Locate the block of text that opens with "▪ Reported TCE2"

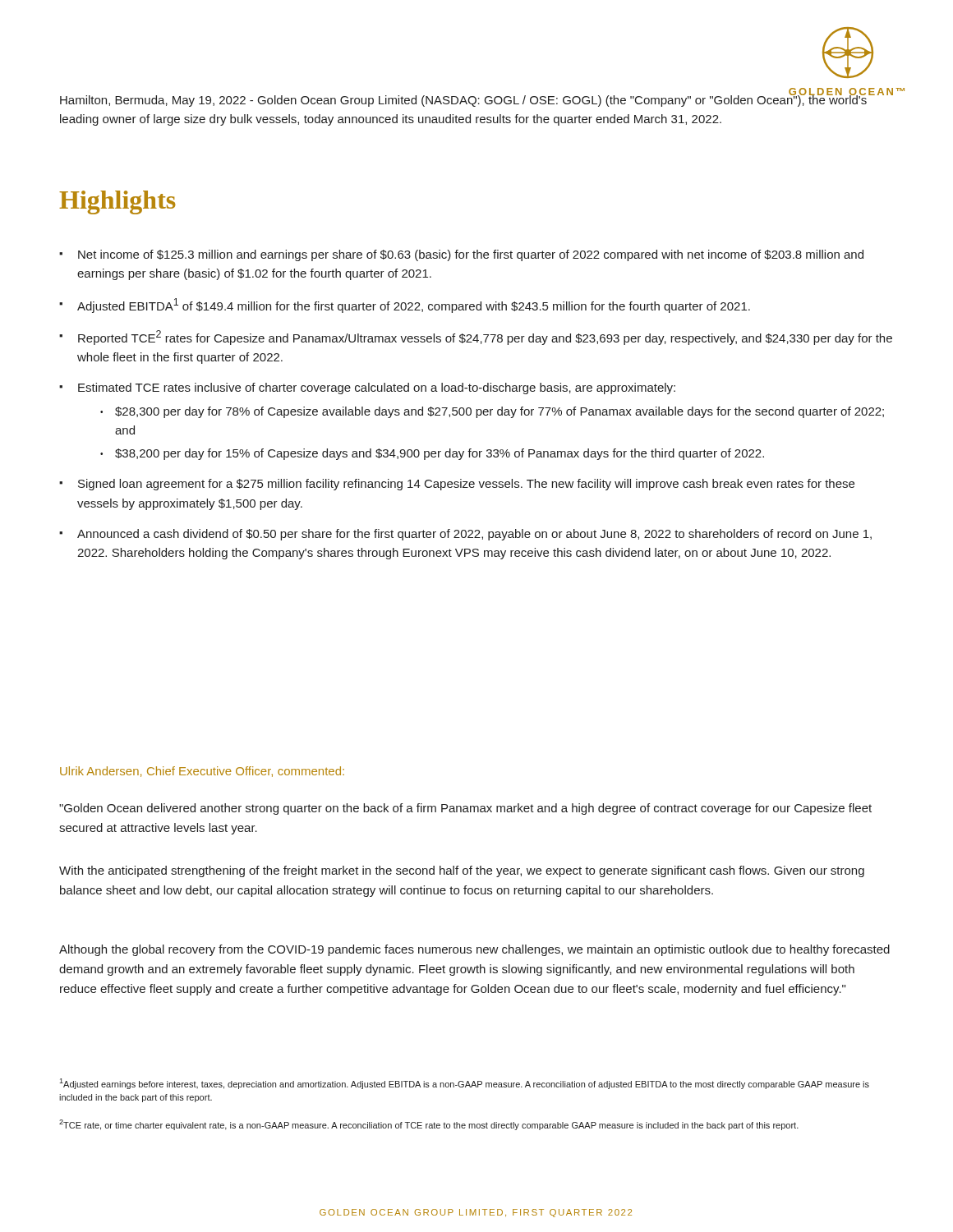tap(476, 347)
